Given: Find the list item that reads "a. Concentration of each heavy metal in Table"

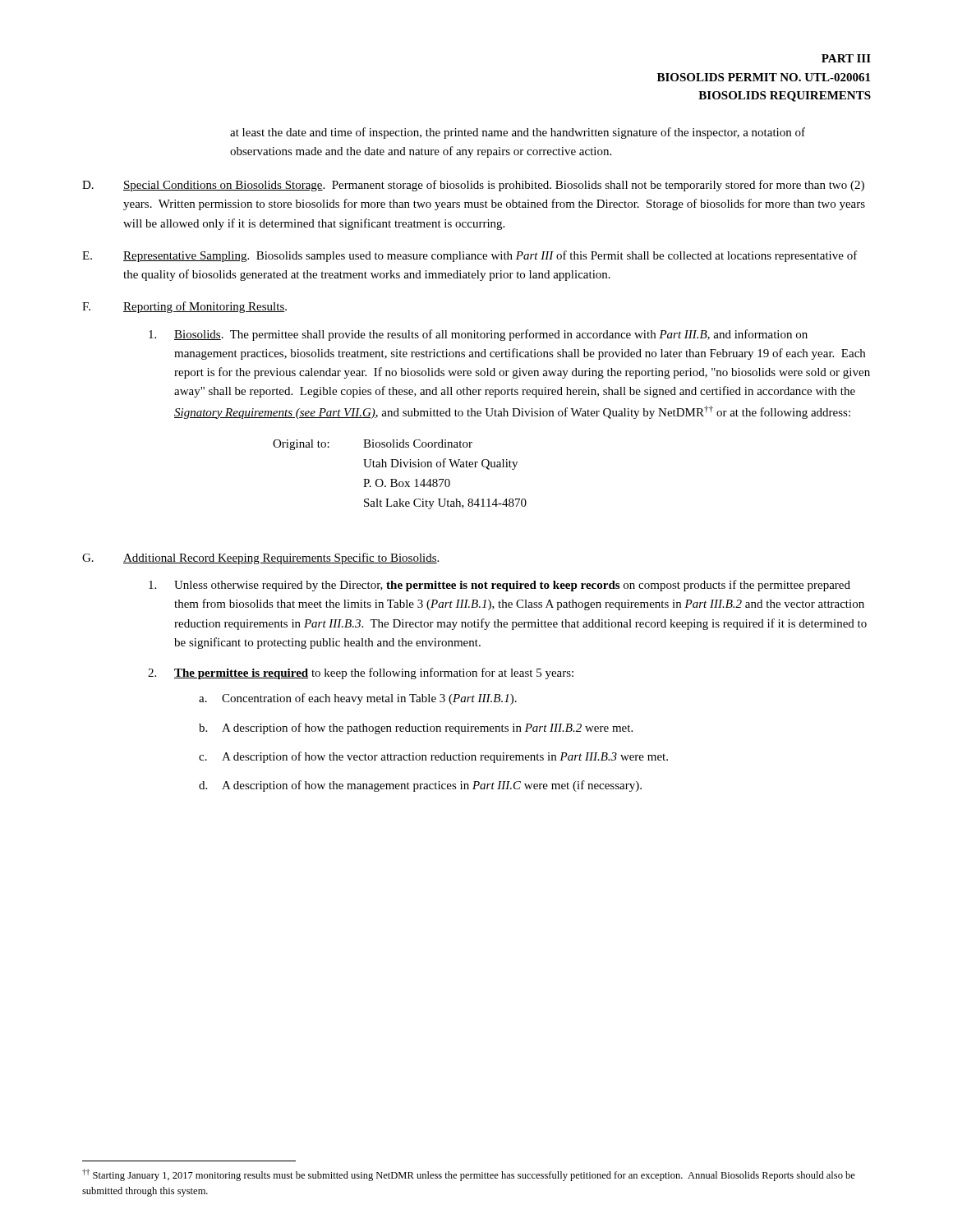Looking at the screenshot, I should click(x=358, y=699).
